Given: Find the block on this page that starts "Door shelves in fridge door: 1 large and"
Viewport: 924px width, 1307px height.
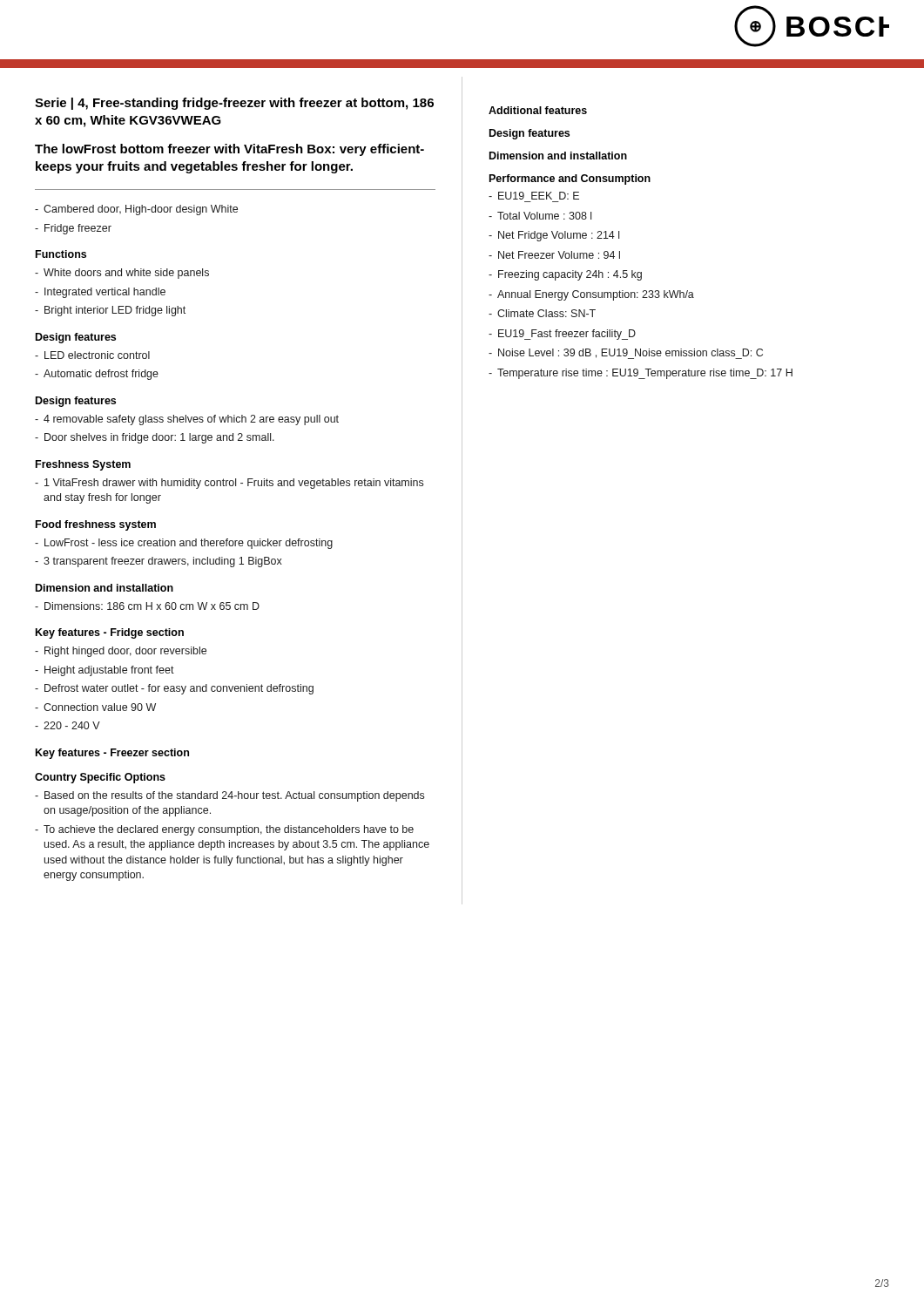Looking at the screenshot, I should [159, 437].
